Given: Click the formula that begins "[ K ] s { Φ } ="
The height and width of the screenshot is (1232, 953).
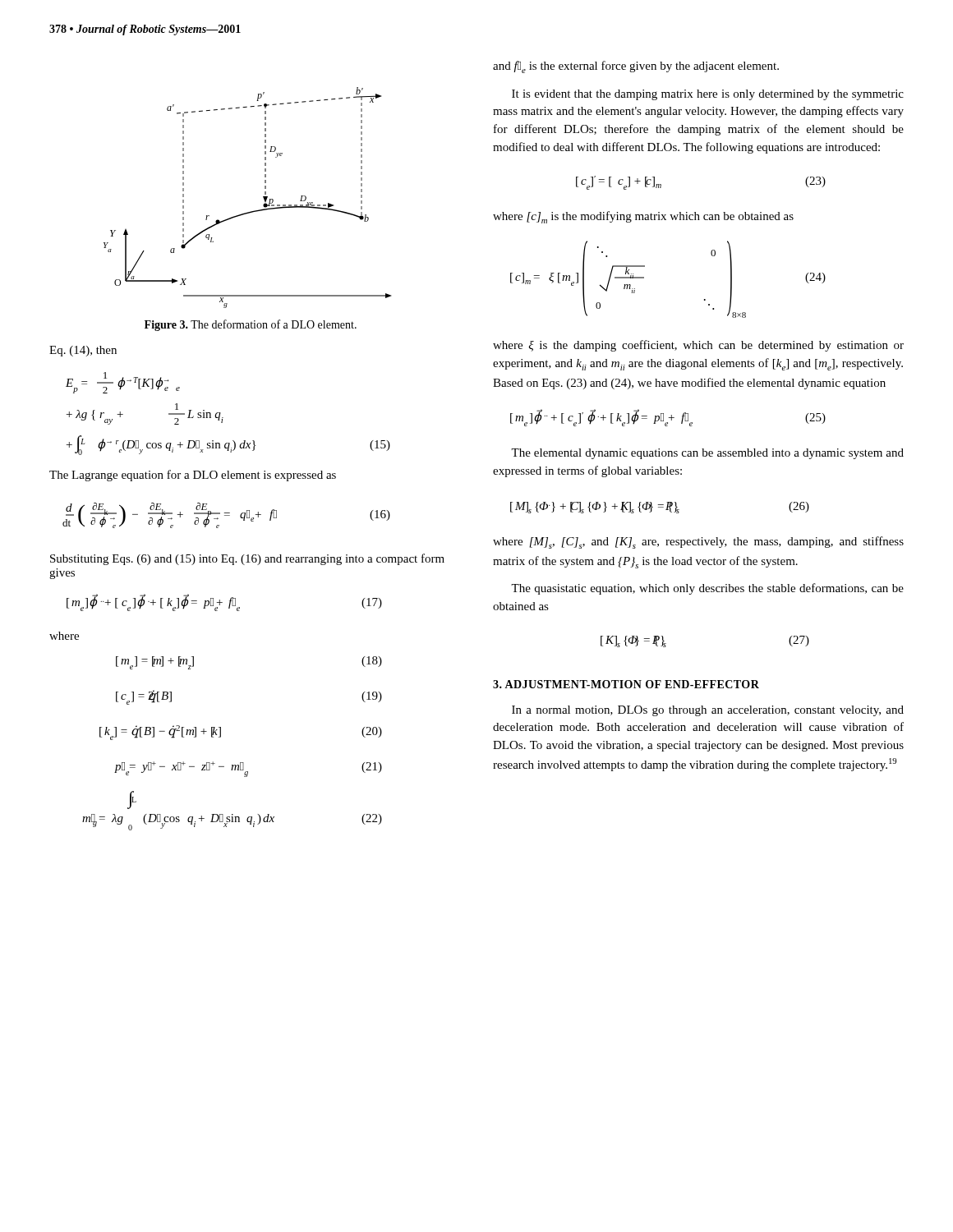Looking at the screenshot, I should point(632,641).
